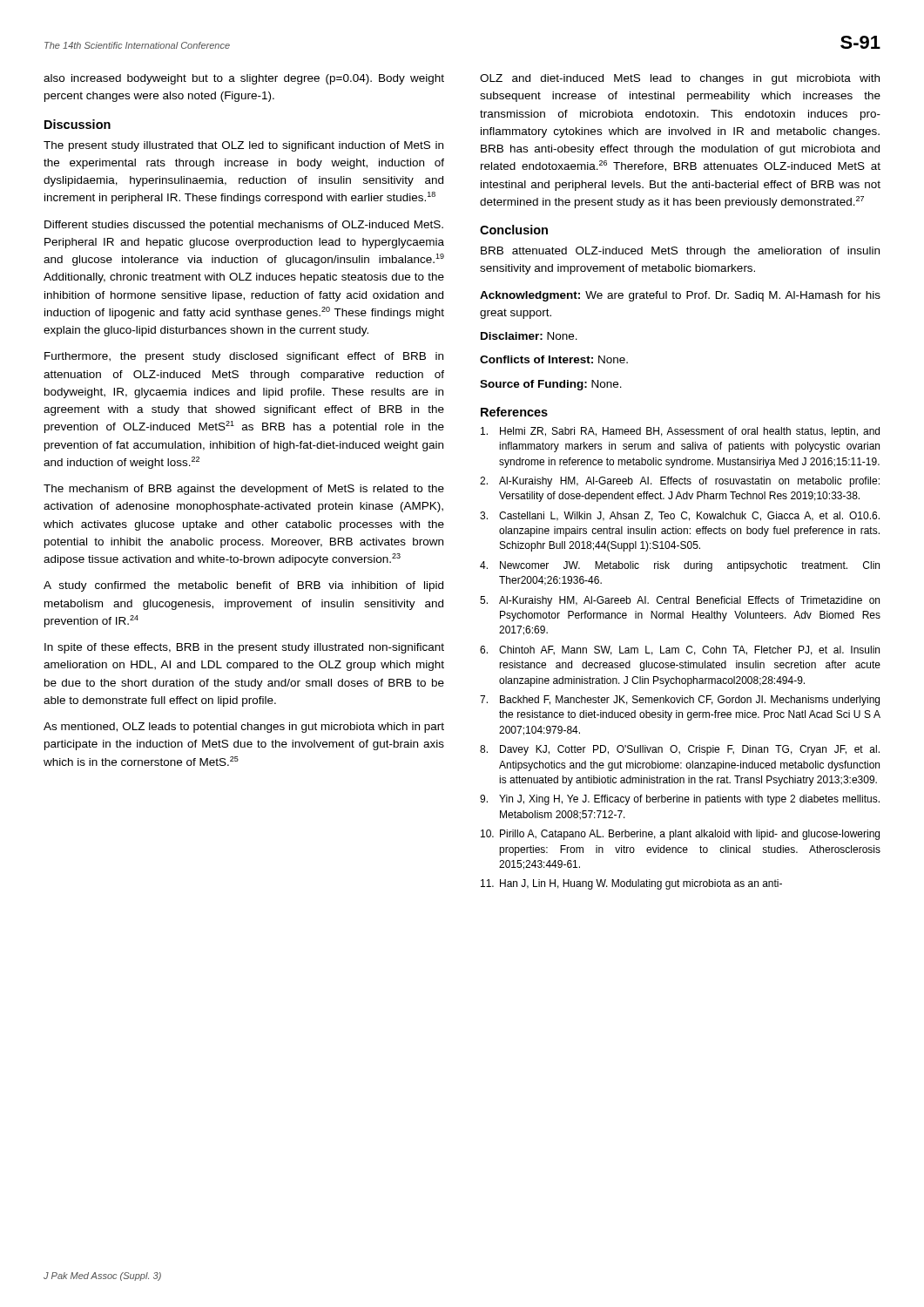924x1307 pixels.
Task: Find the block starting "Acknowledgment: We are grateful to Prof."
Action: click(x=680, y=304)
